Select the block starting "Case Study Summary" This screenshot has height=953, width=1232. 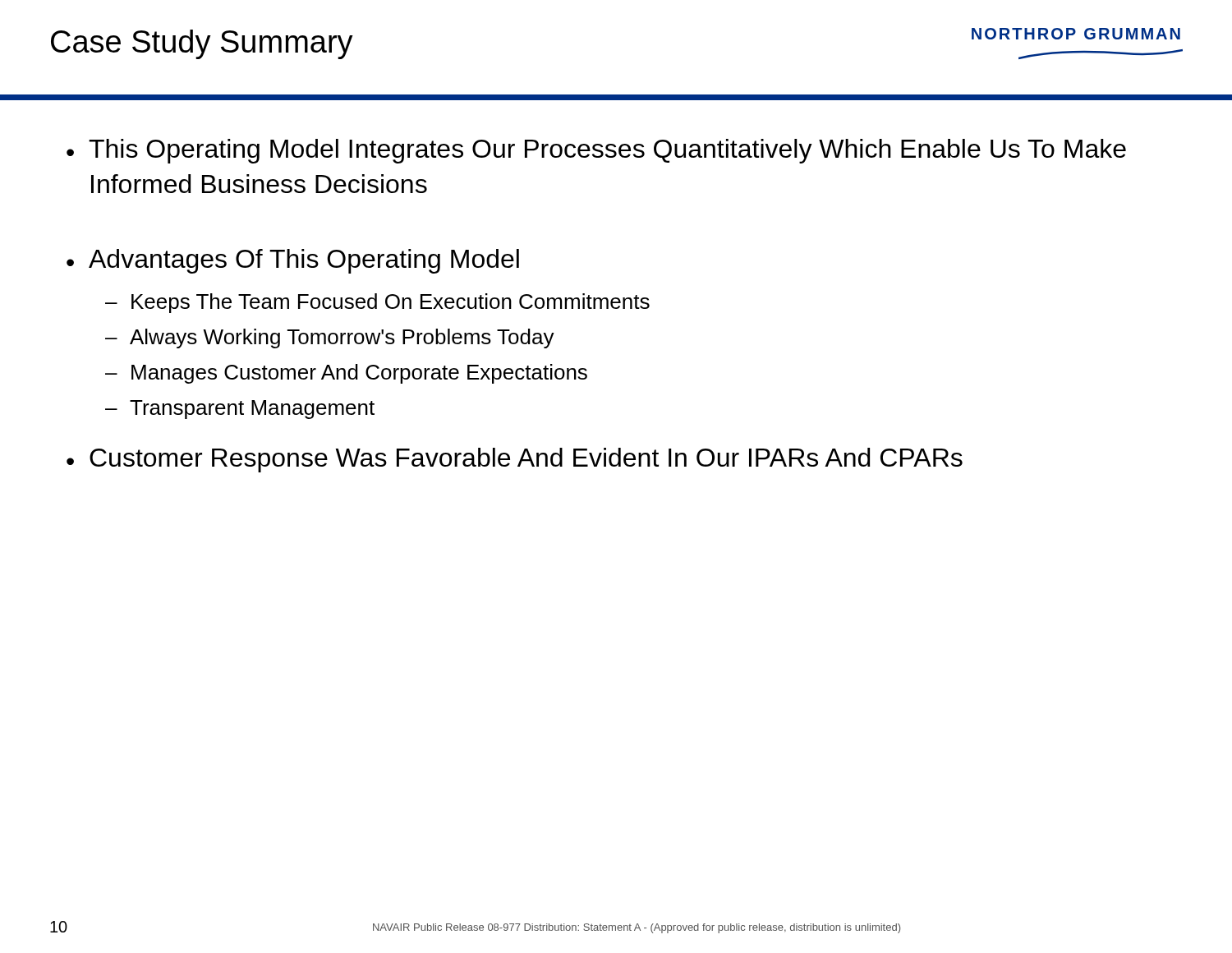coord(201,42)
